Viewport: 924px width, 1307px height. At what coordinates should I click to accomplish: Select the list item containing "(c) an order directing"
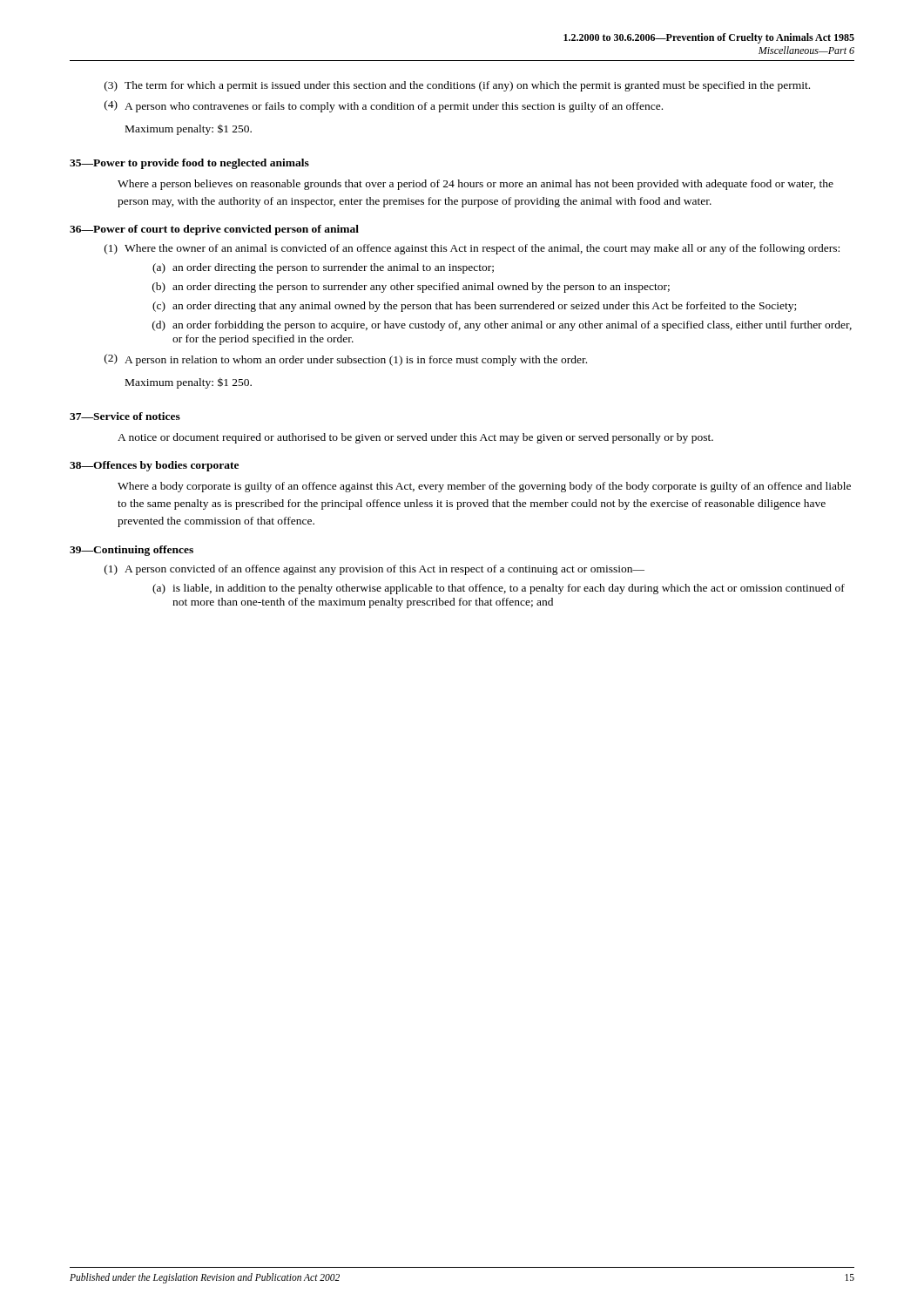click(x=486, y=306)
